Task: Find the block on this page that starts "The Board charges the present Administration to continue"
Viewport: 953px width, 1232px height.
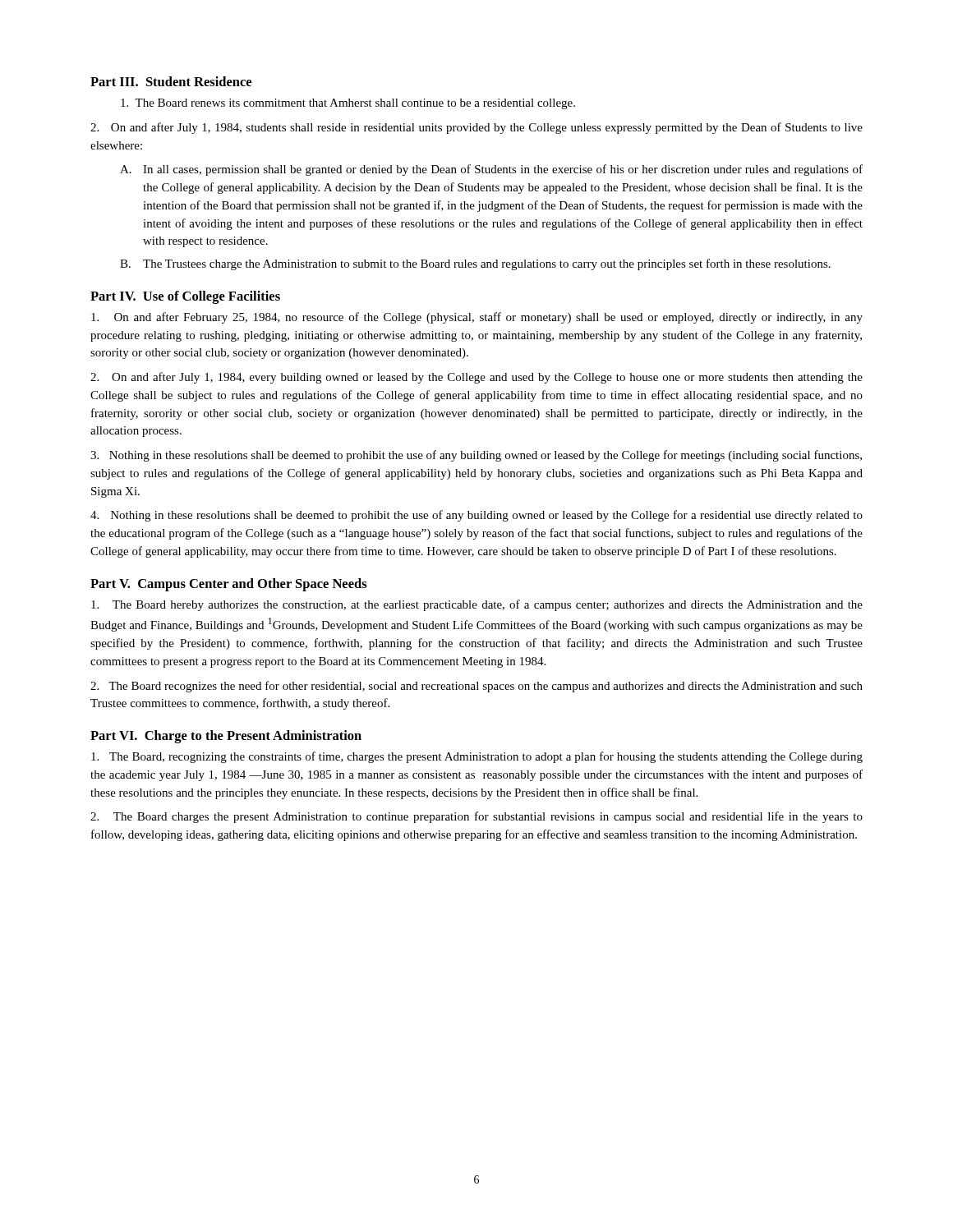Action: point(476,826)
